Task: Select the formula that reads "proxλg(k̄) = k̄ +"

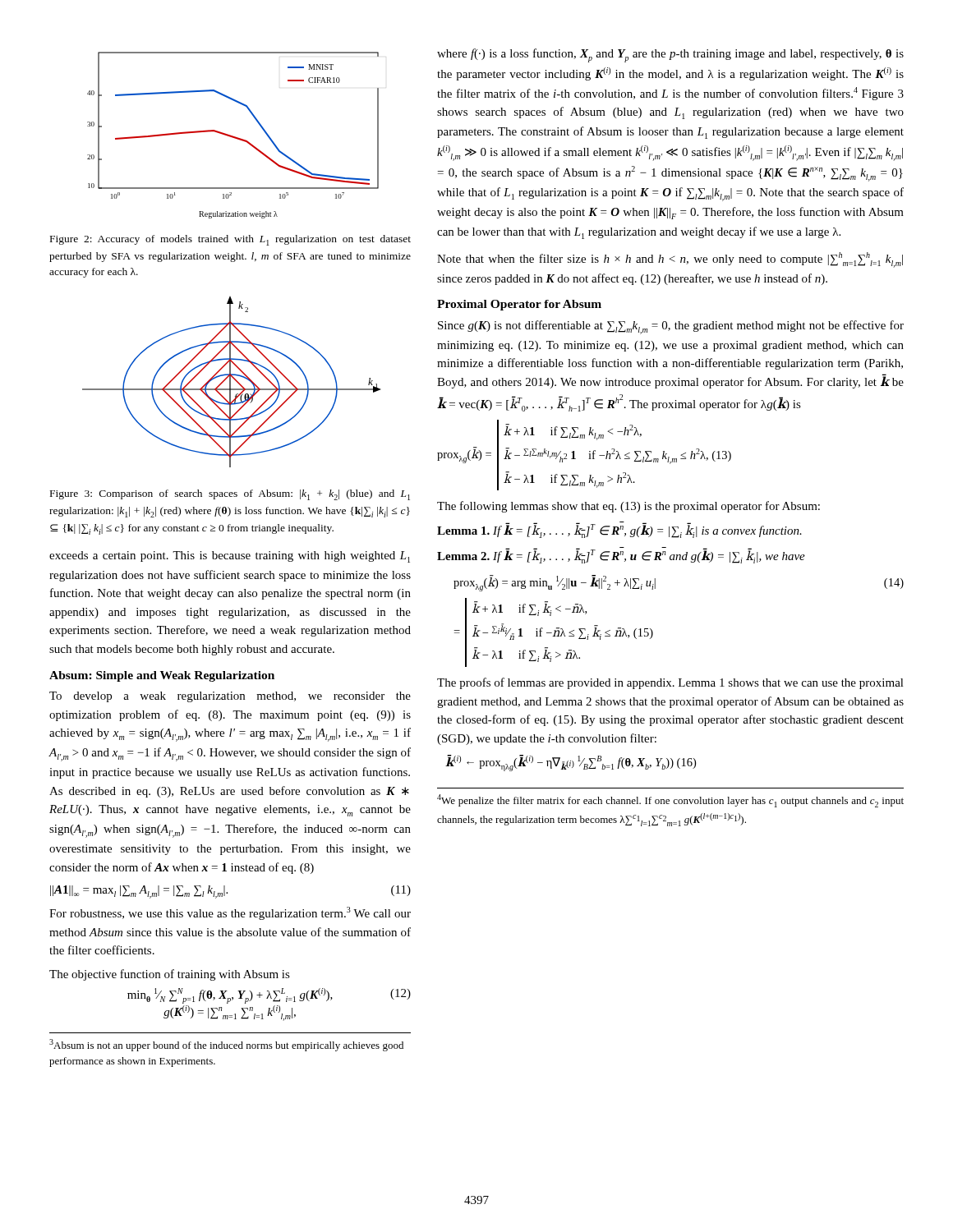Action: pyautogui.click(x=670, y=455)
